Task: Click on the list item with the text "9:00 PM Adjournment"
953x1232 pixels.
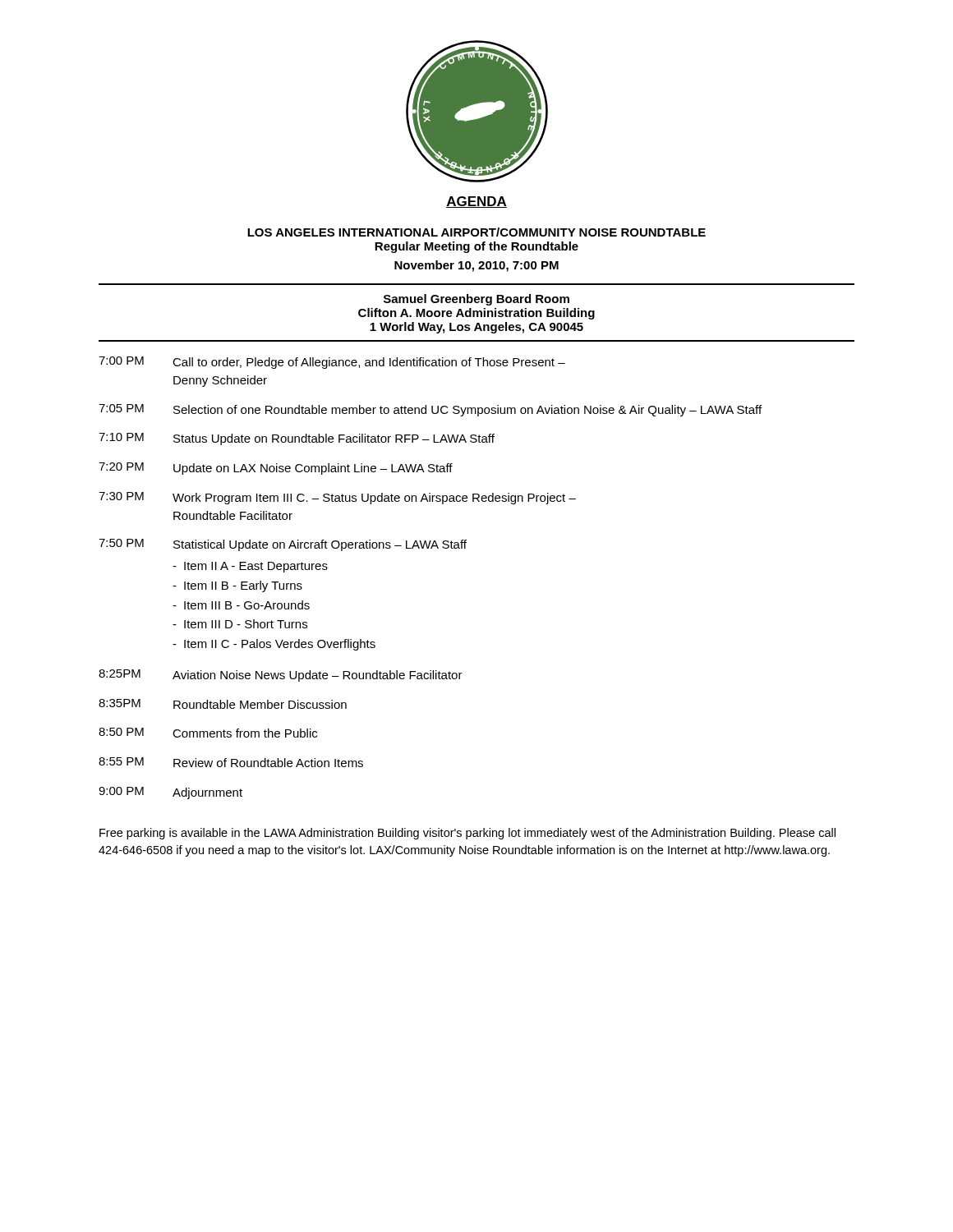Action: [x=170, y=793]
